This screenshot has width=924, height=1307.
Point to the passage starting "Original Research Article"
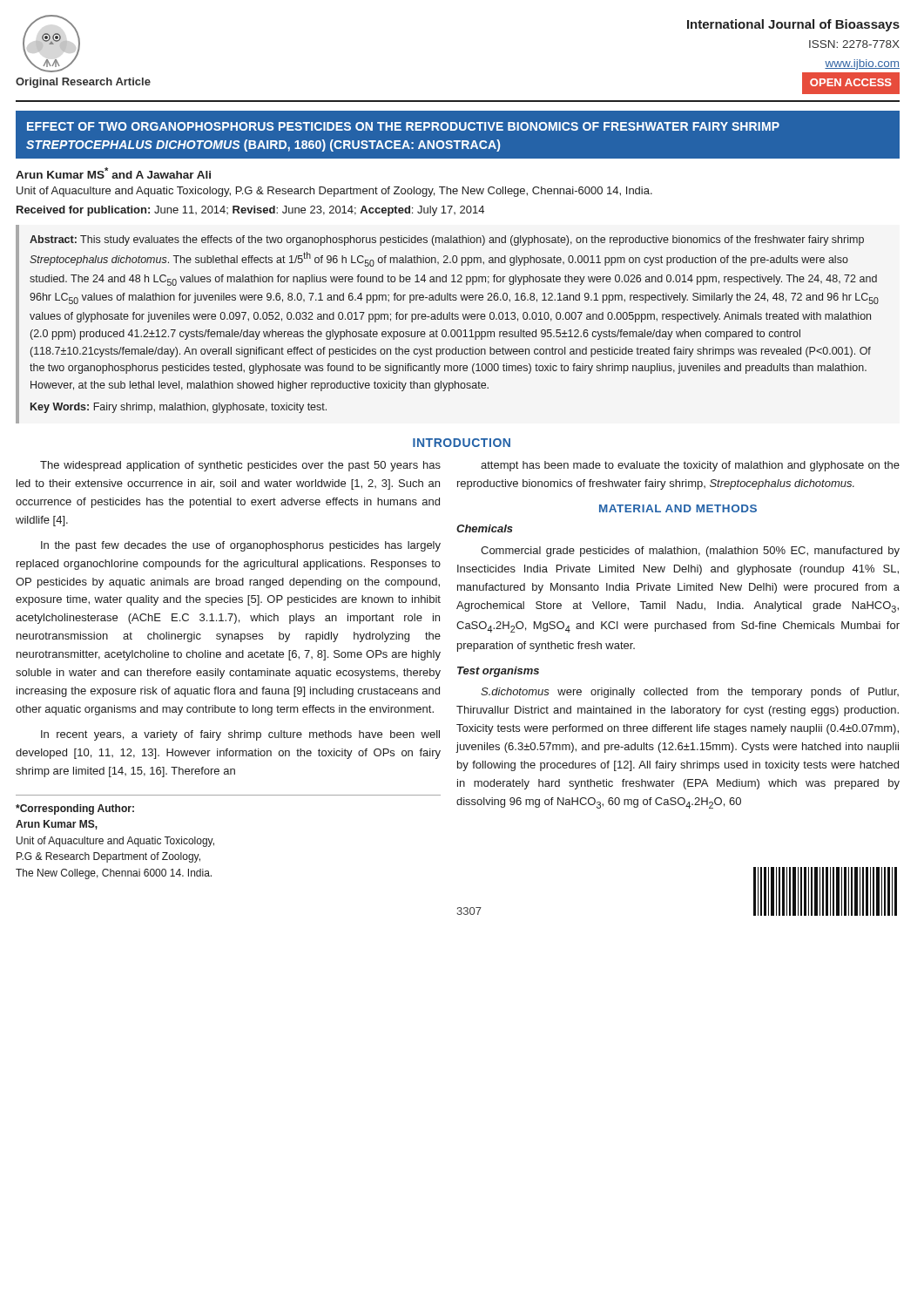pos(83,81)
